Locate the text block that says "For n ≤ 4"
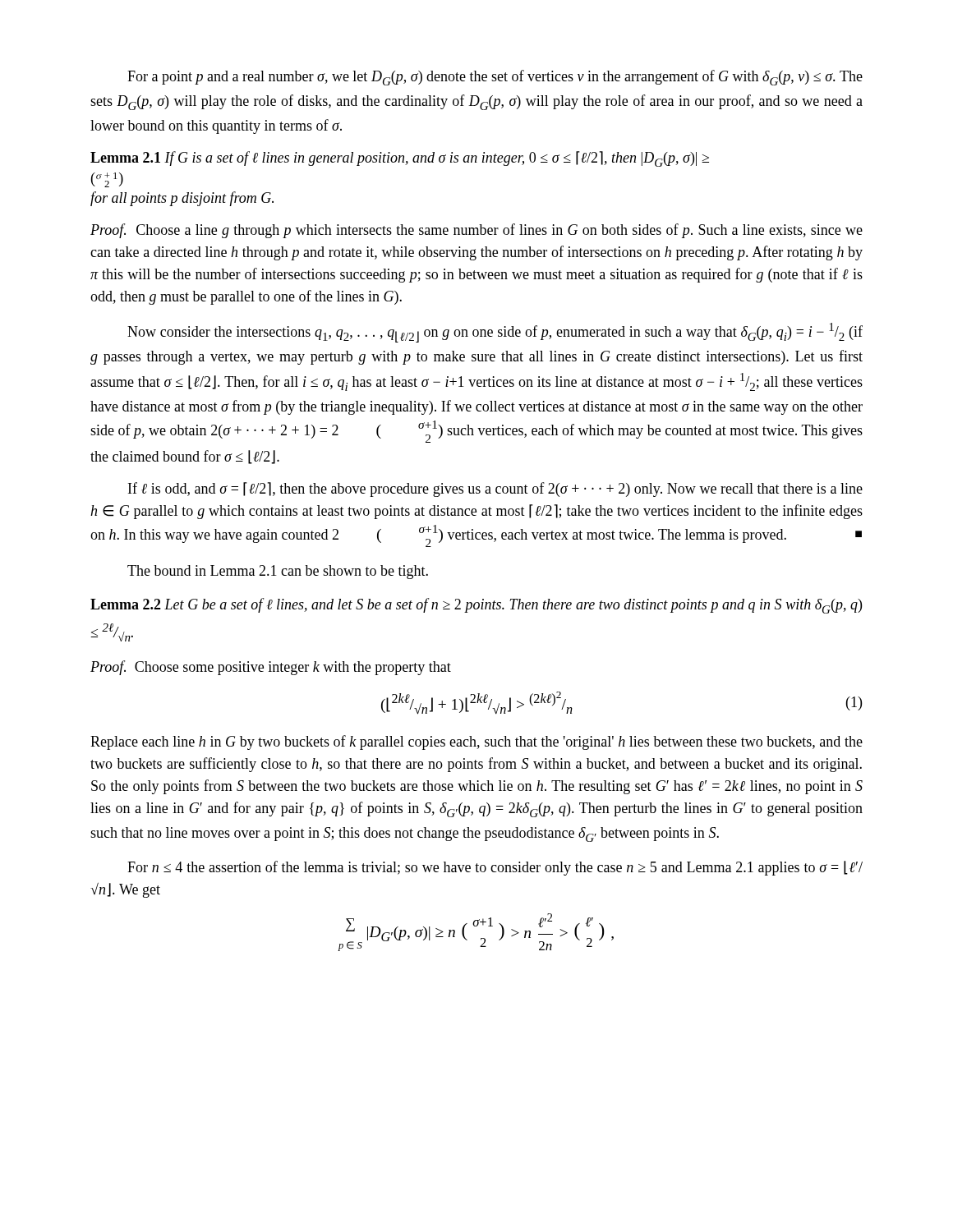This screenshot has width=953, height=1232. [476, 879]
